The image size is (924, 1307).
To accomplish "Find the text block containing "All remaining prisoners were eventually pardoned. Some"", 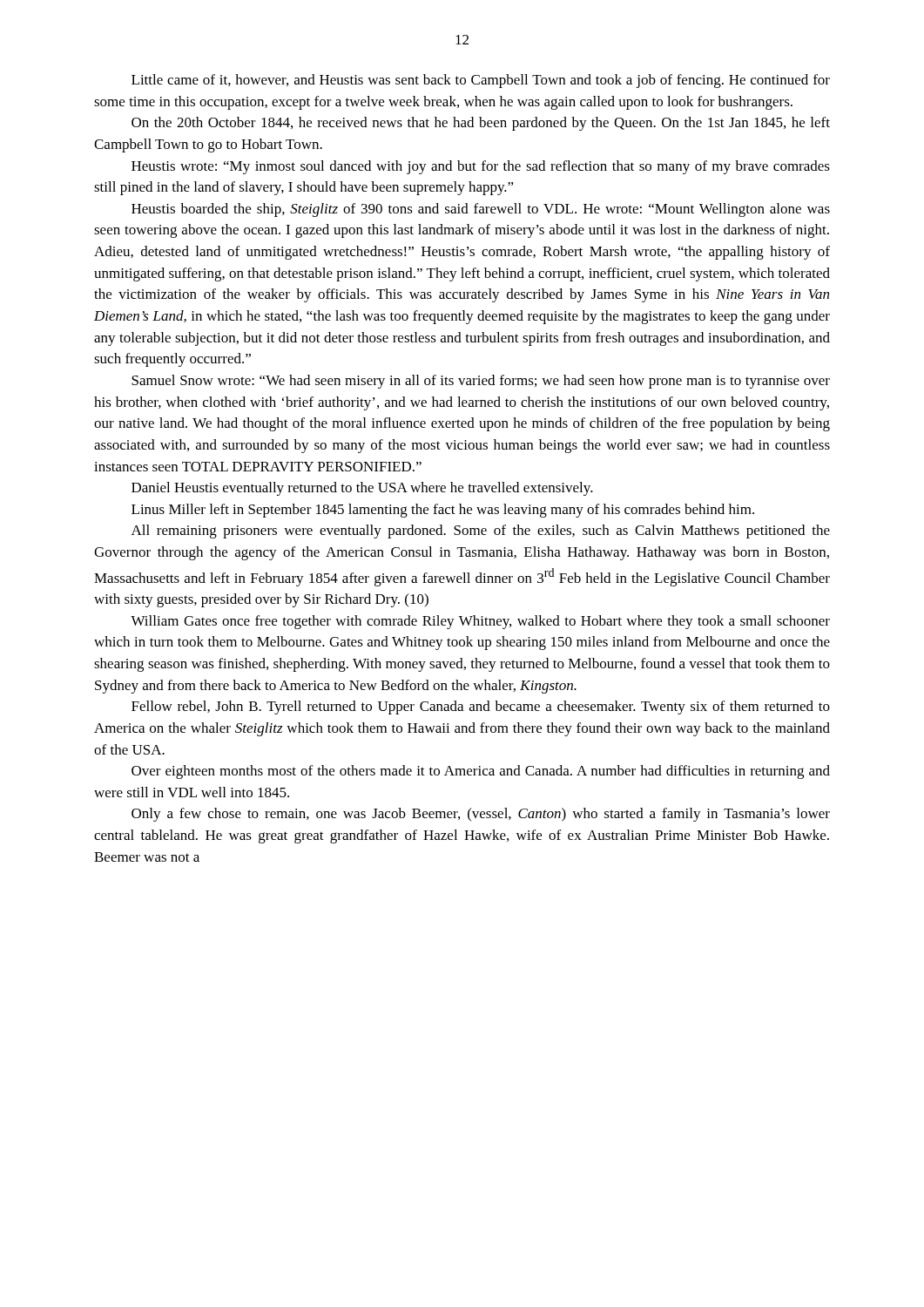I will tap(462, 565).
